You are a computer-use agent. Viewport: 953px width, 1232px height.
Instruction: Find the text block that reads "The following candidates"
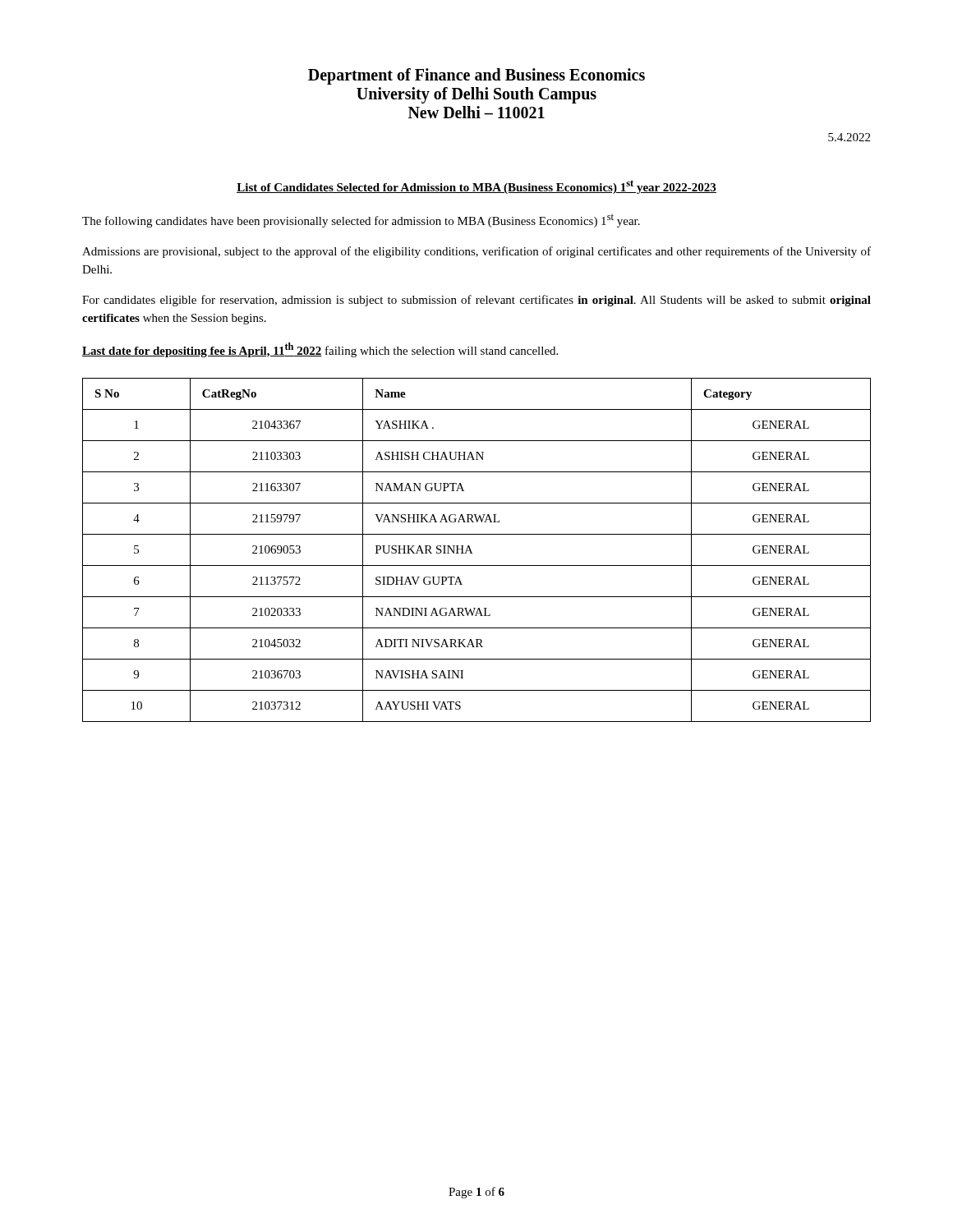point(361,219)
